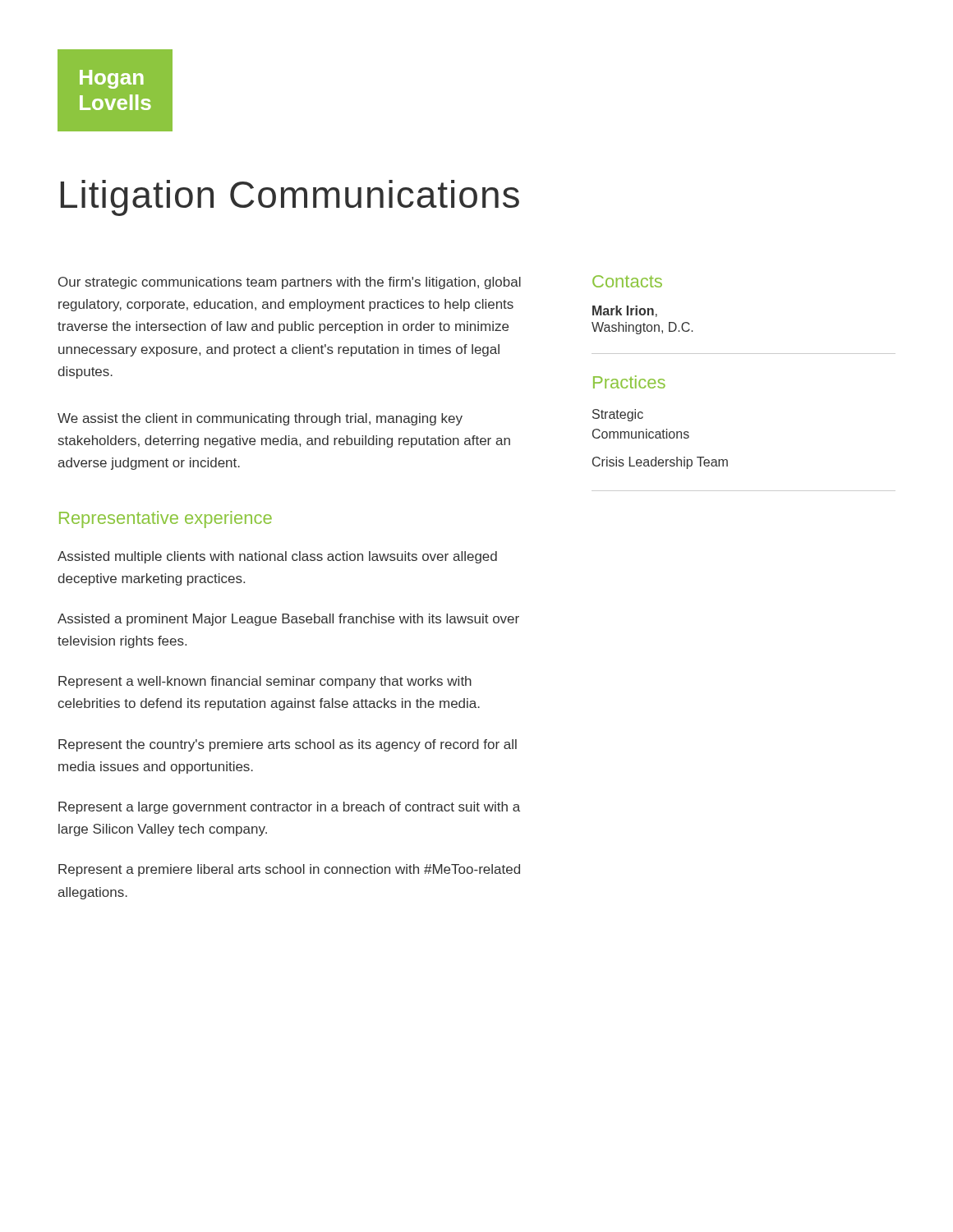The image size is (953, 1232).
Task: Where is the passage that starts "Represent a well-known"?
Action: (x=269, y=693)
